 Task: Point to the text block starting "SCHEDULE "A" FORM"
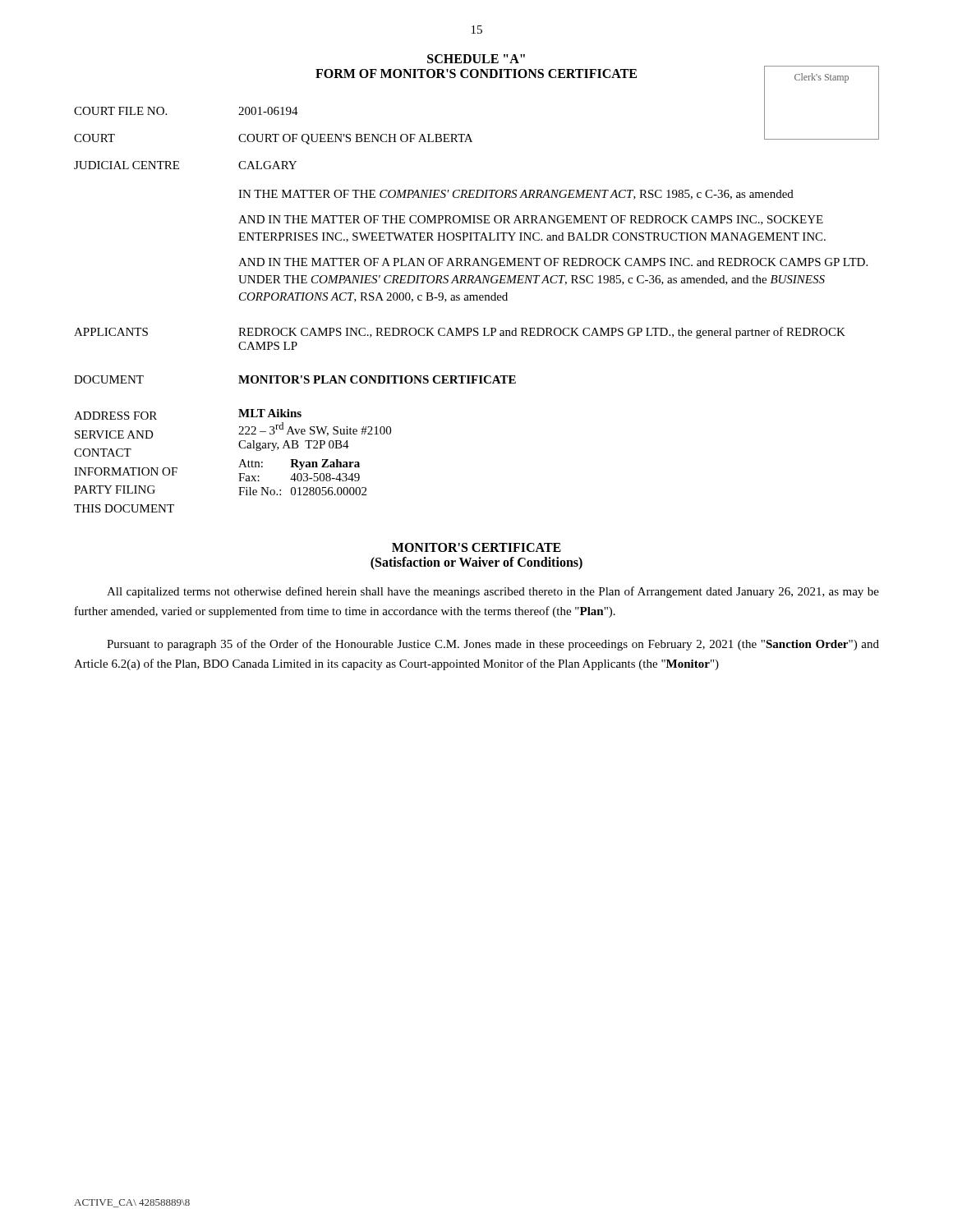tap(476, 67)
